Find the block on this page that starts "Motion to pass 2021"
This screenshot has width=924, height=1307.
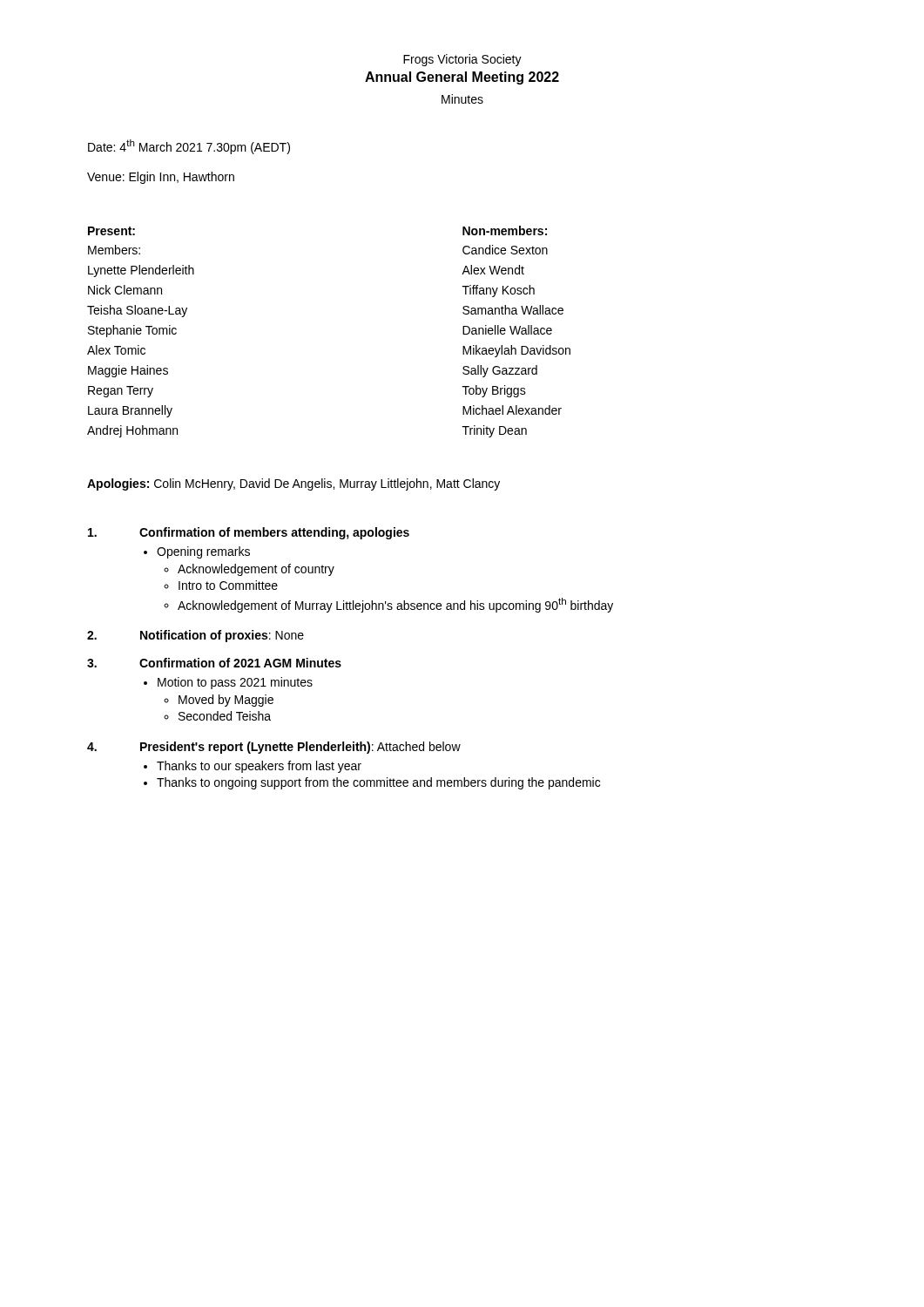tap(235, 683)
